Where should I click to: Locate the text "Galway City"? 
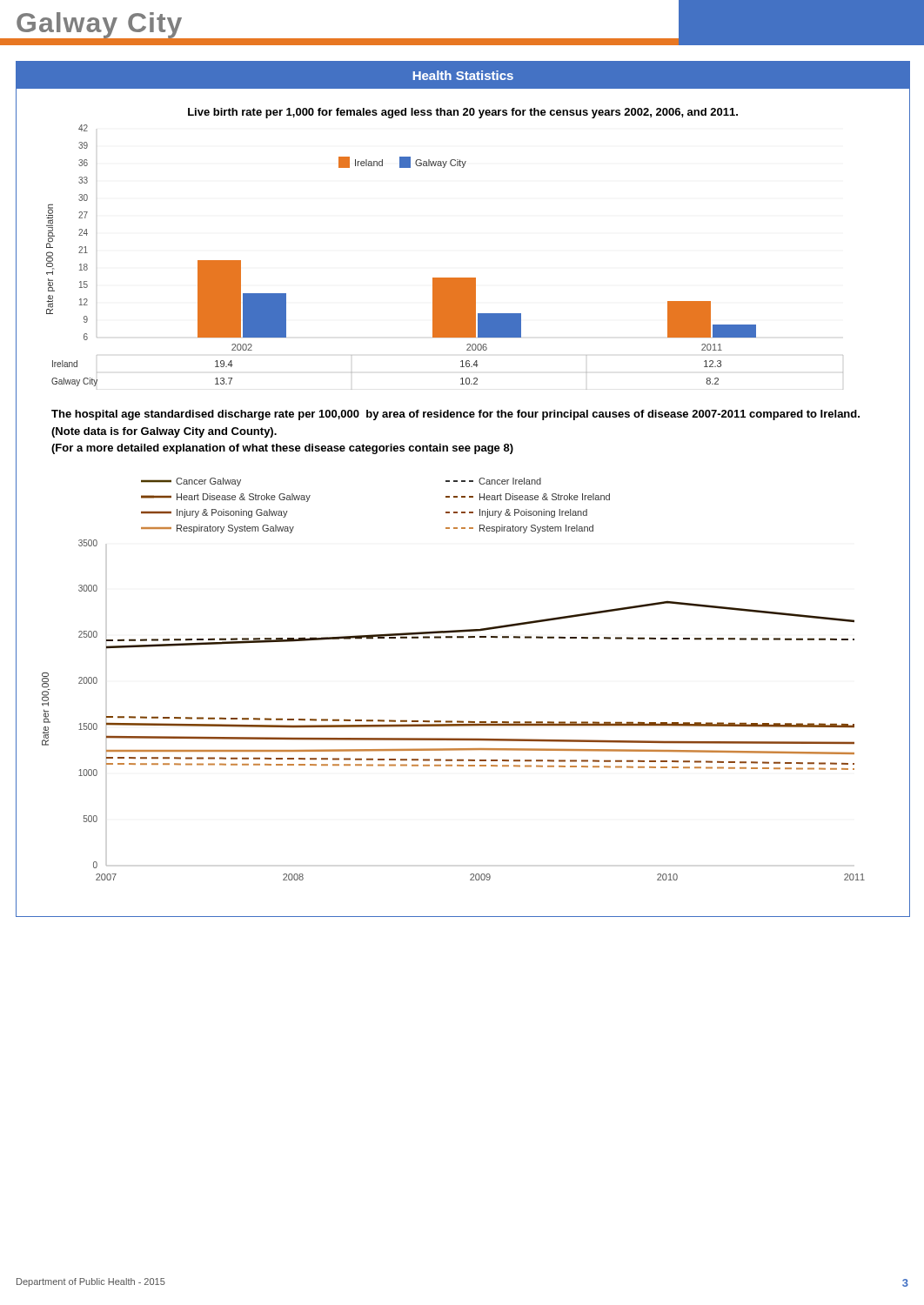(99, 23)
